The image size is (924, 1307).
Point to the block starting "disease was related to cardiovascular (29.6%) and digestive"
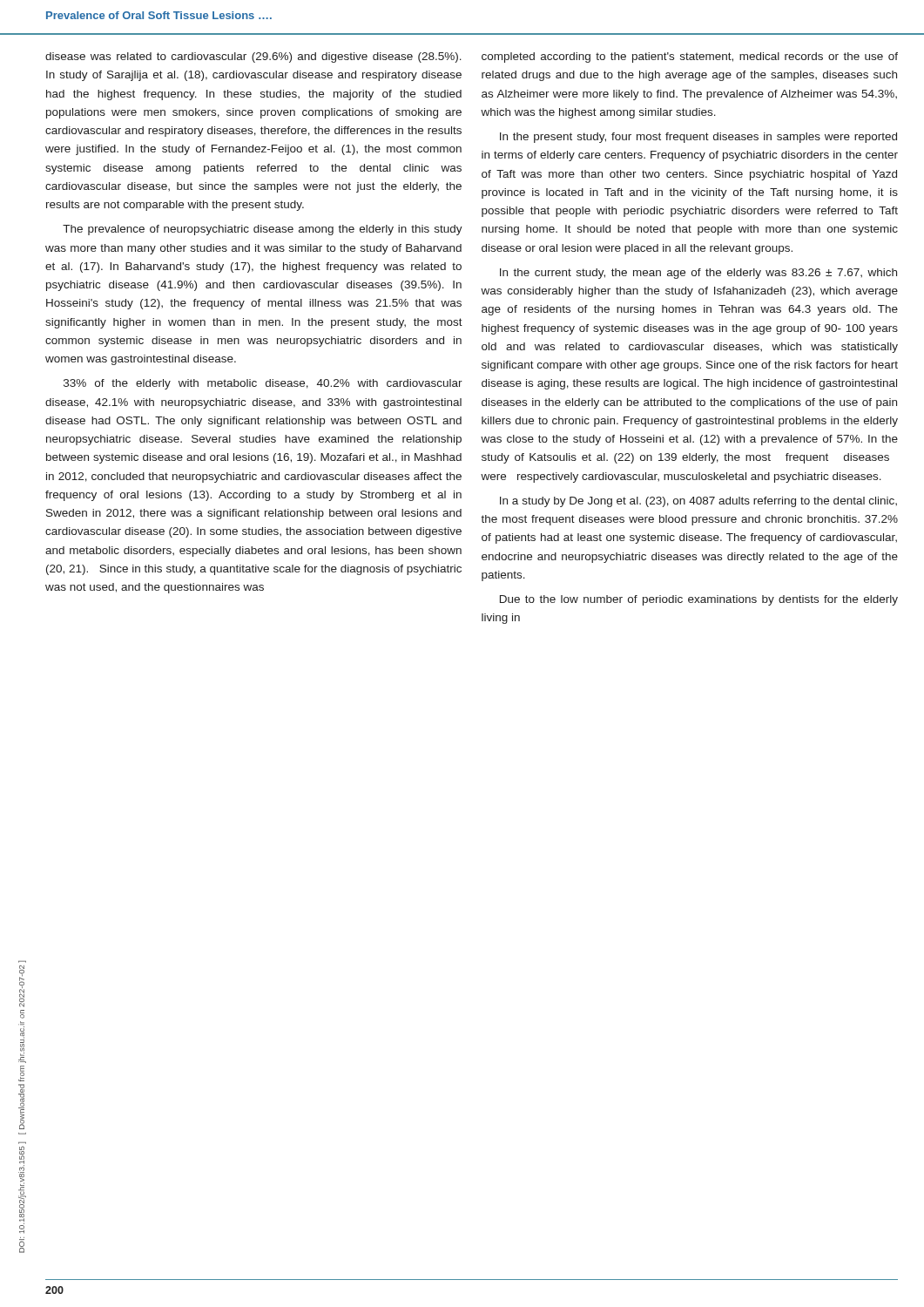pos(254,130)
